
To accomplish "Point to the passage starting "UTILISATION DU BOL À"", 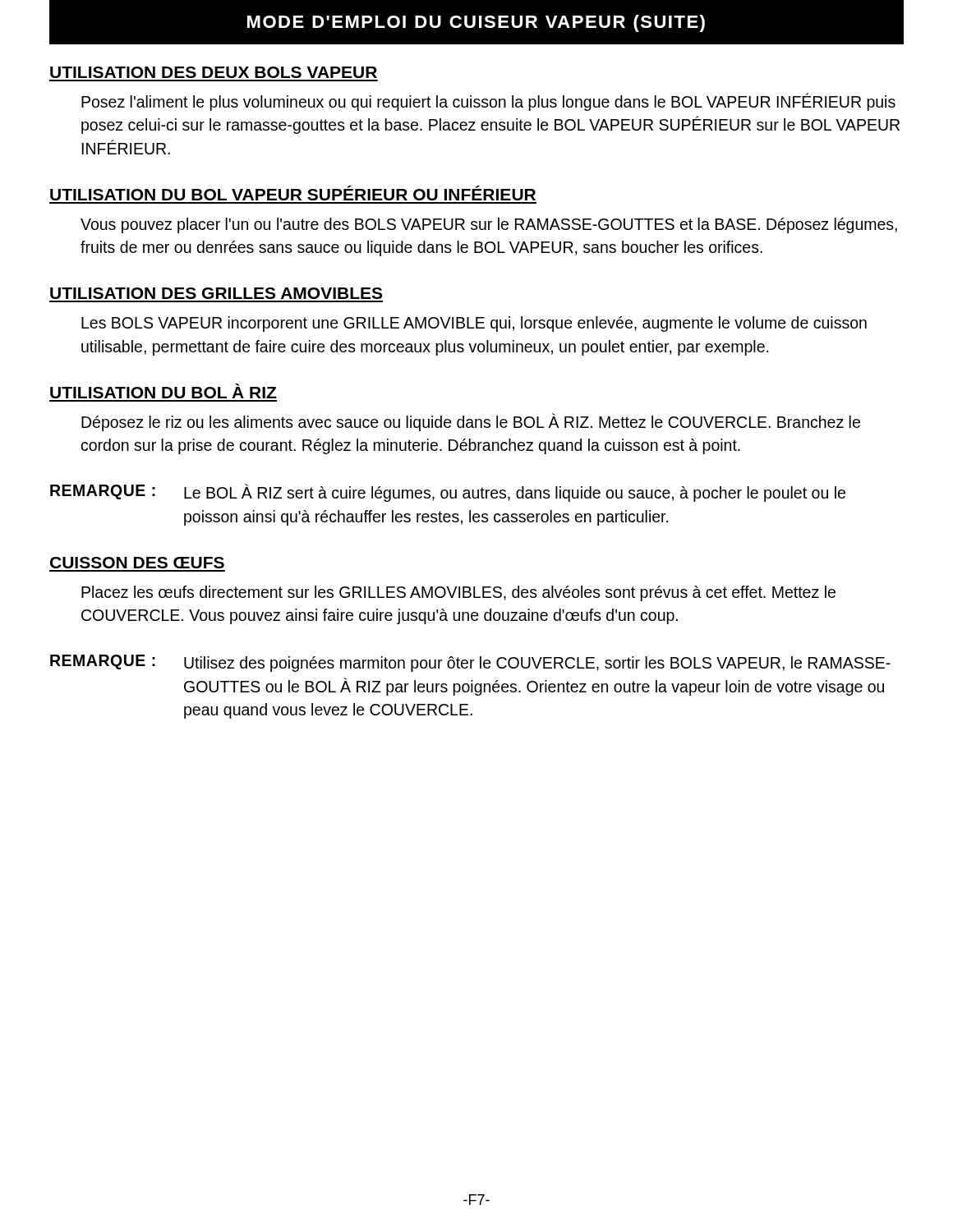I will click(163, 392).
